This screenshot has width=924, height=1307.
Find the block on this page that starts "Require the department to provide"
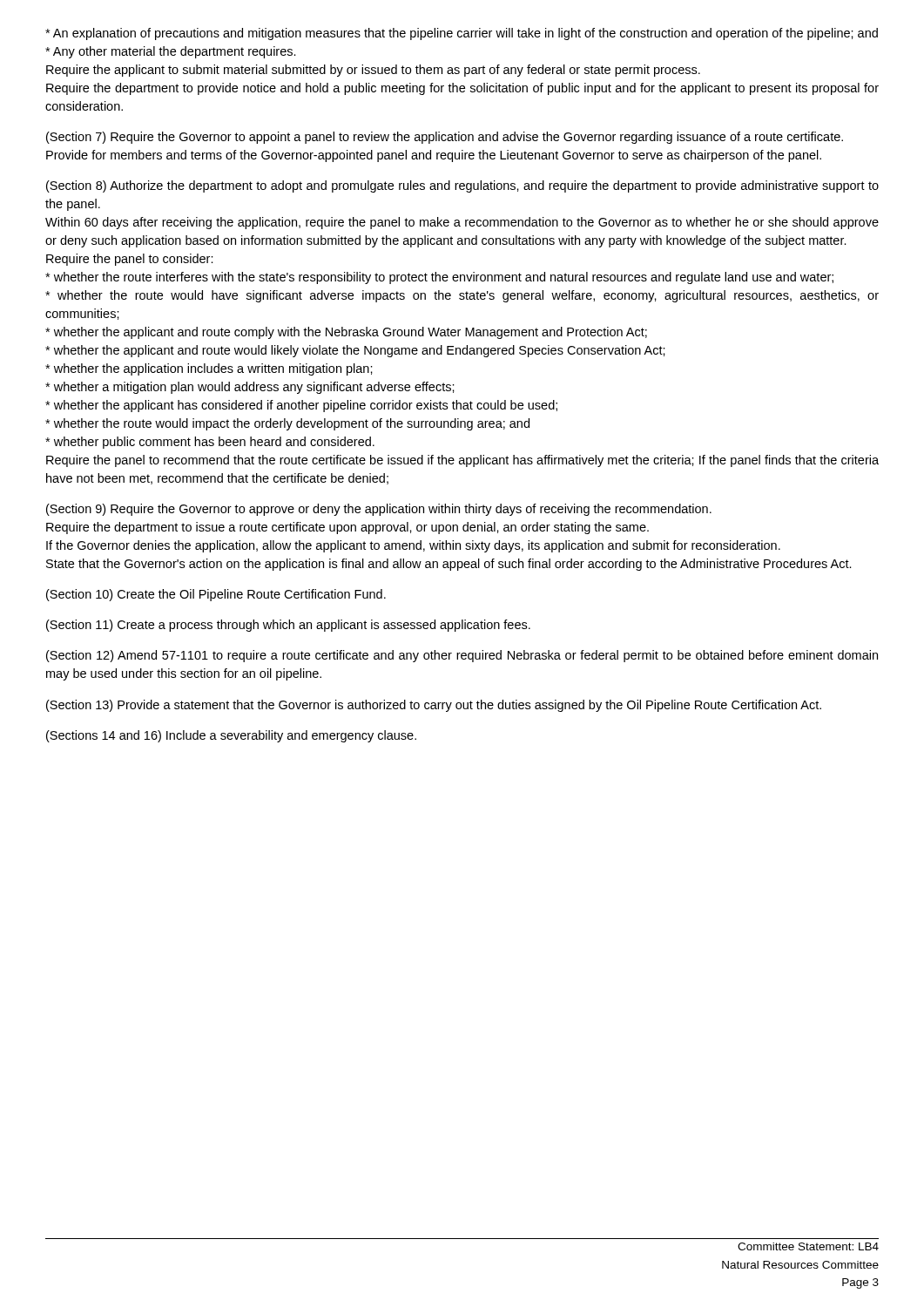pos(462,97)
